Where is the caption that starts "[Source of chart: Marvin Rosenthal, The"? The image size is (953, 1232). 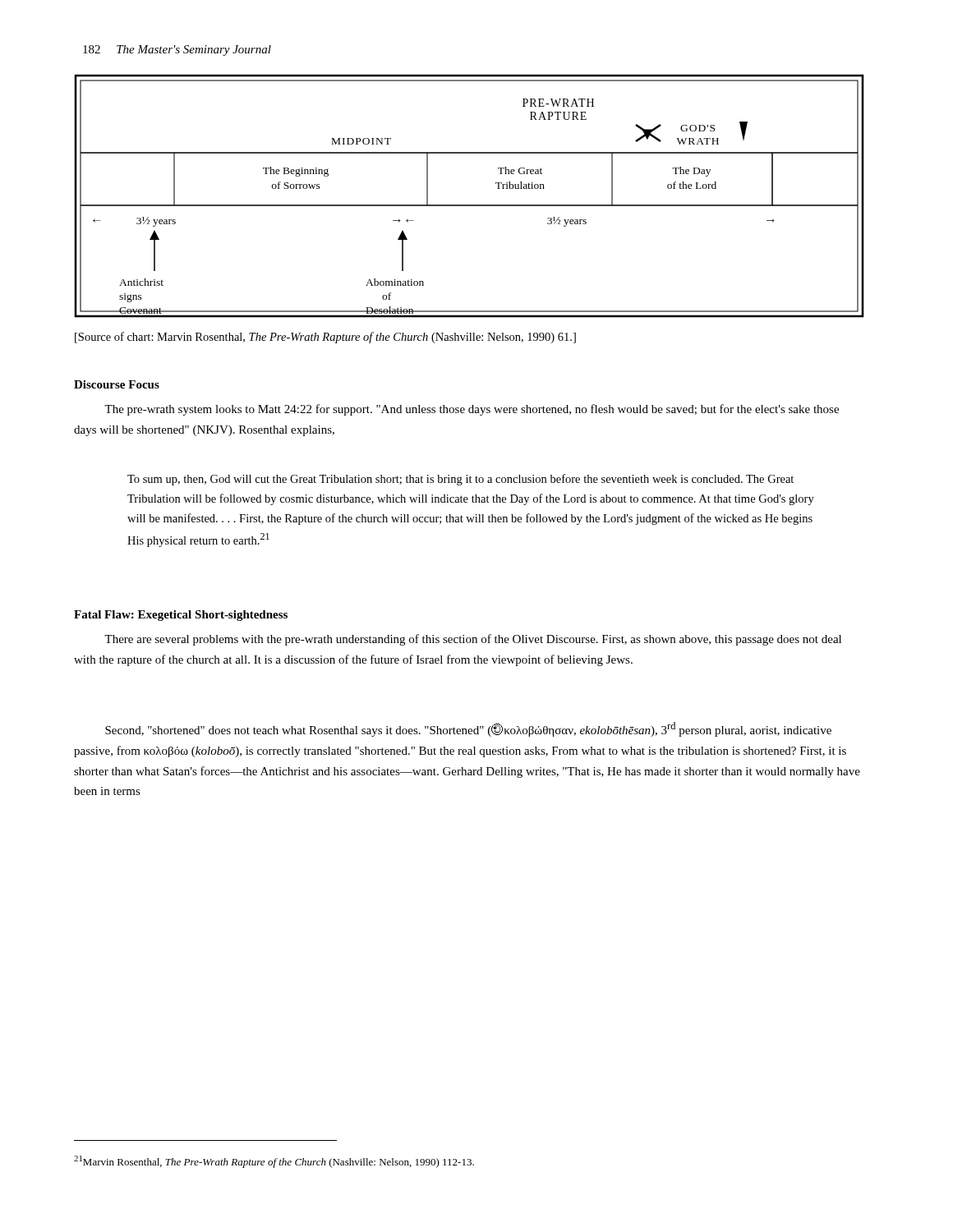tap(325, 337)
